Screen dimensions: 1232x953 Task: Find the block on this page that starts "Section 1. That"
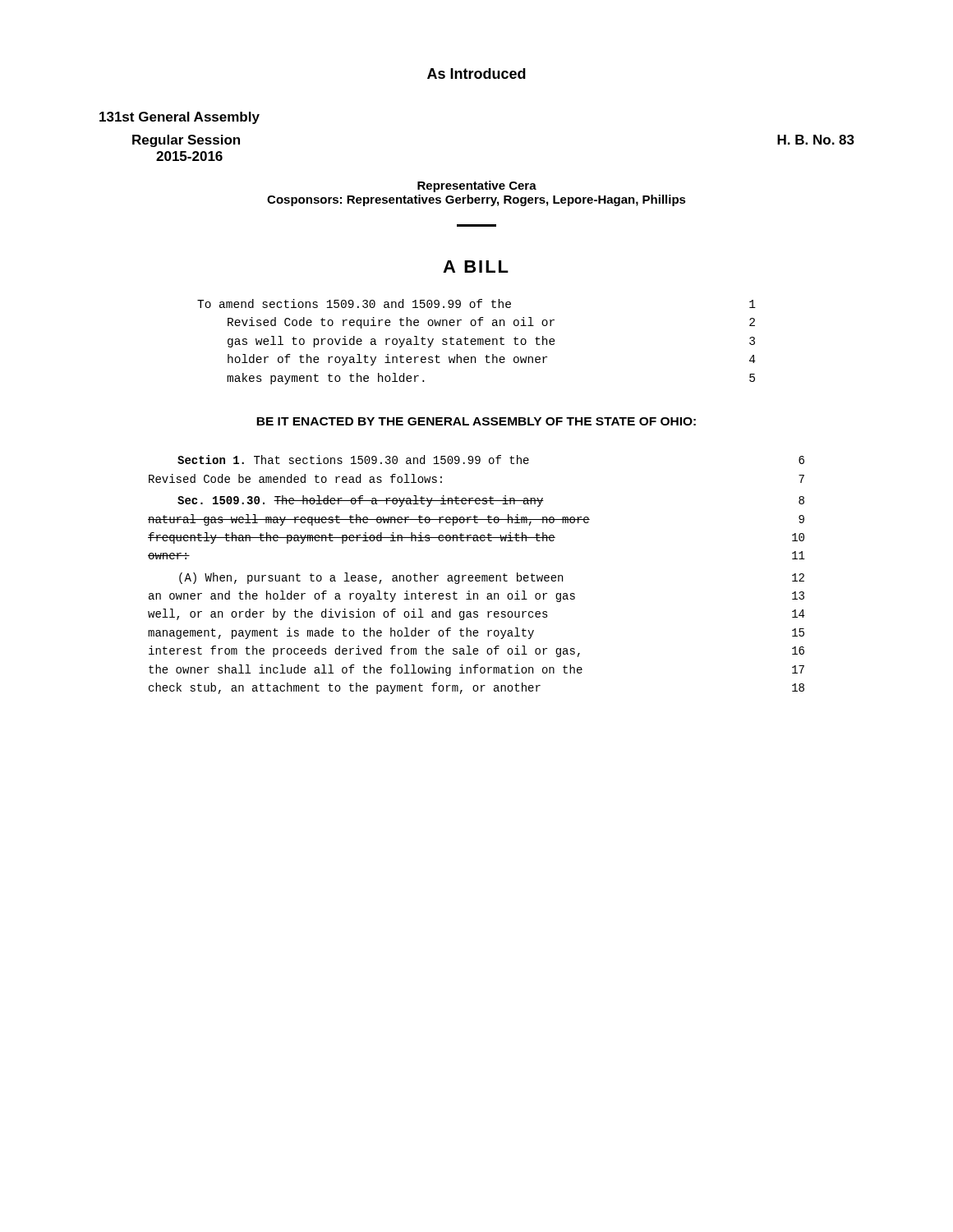[x=476, y=575]
